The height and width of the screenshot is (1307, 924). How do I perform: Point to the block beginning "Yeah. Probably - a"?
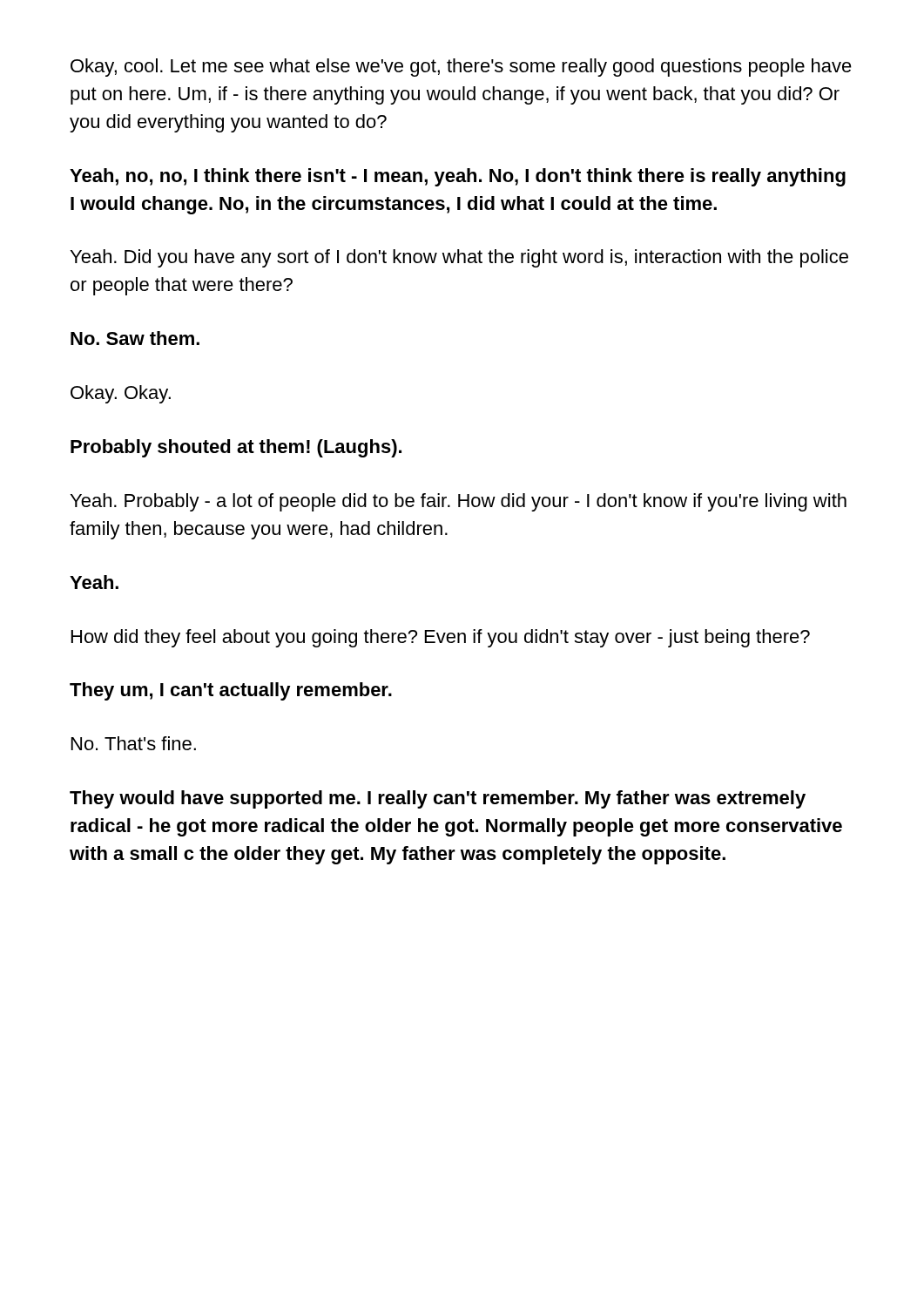tap(458, 514)
